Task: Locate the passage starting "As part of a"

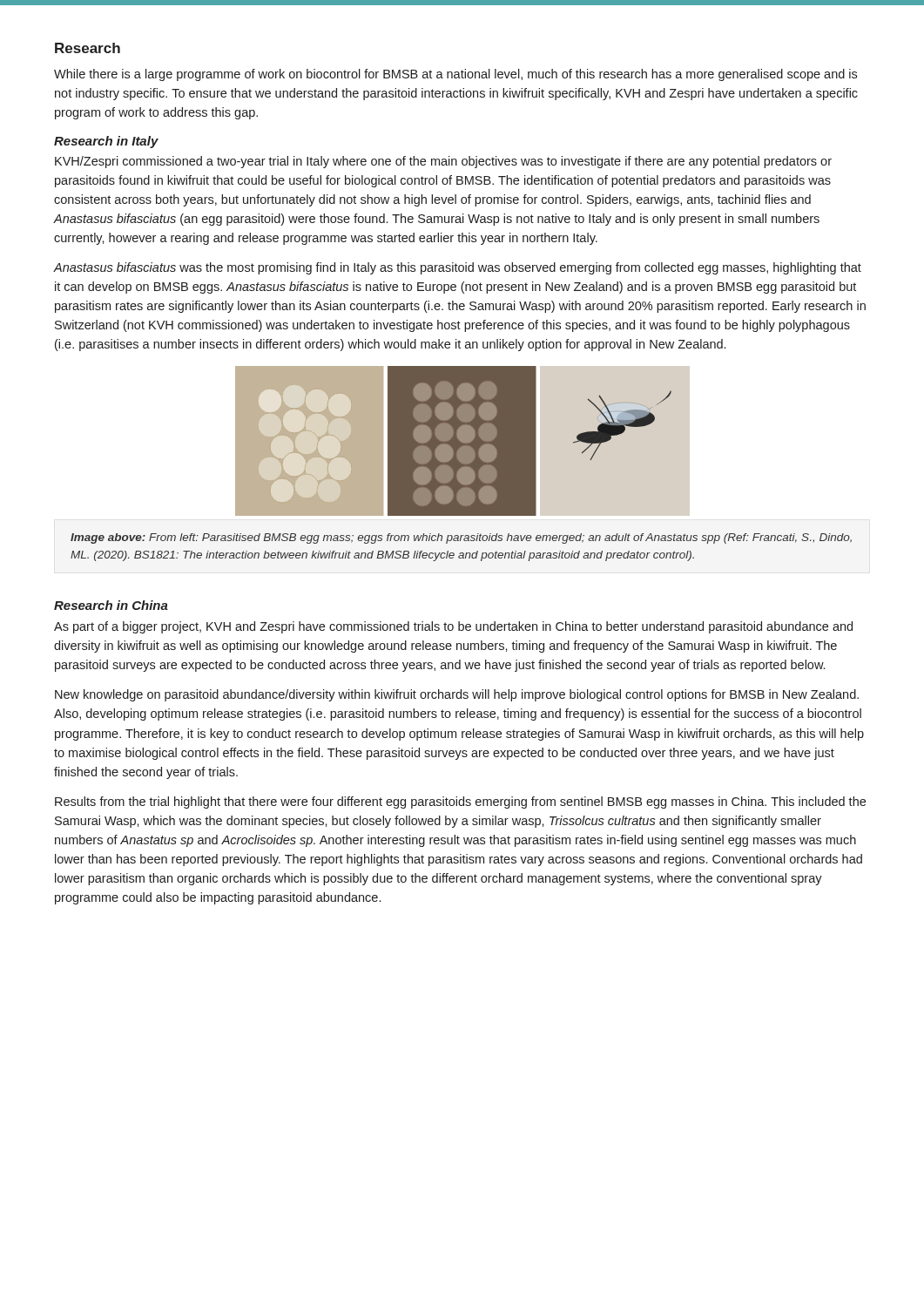Action: [x=454, y=646]
